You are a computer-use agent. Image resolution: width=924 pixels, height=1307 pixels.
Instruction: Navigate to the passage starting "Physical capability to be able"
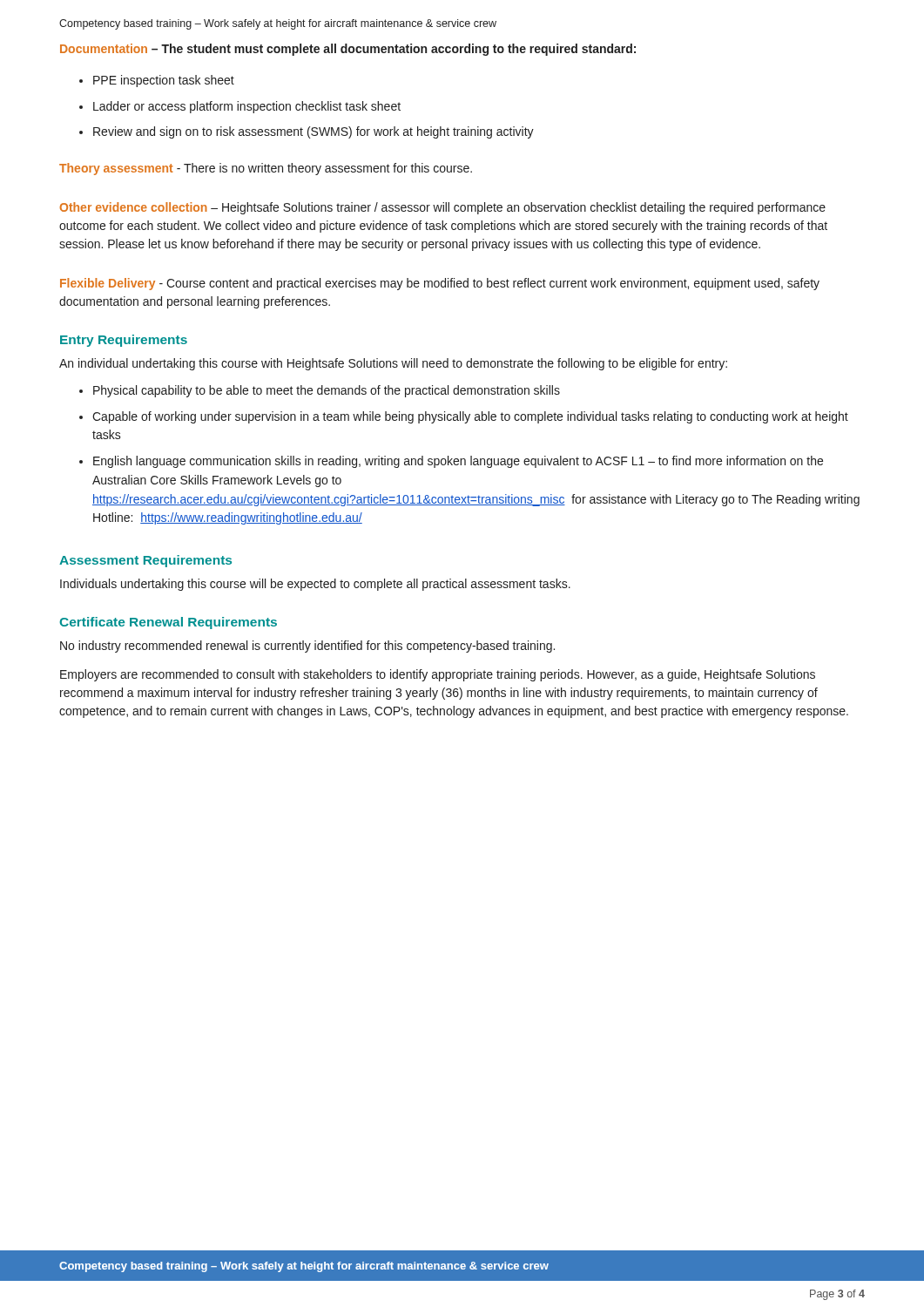tap(326, 390)
